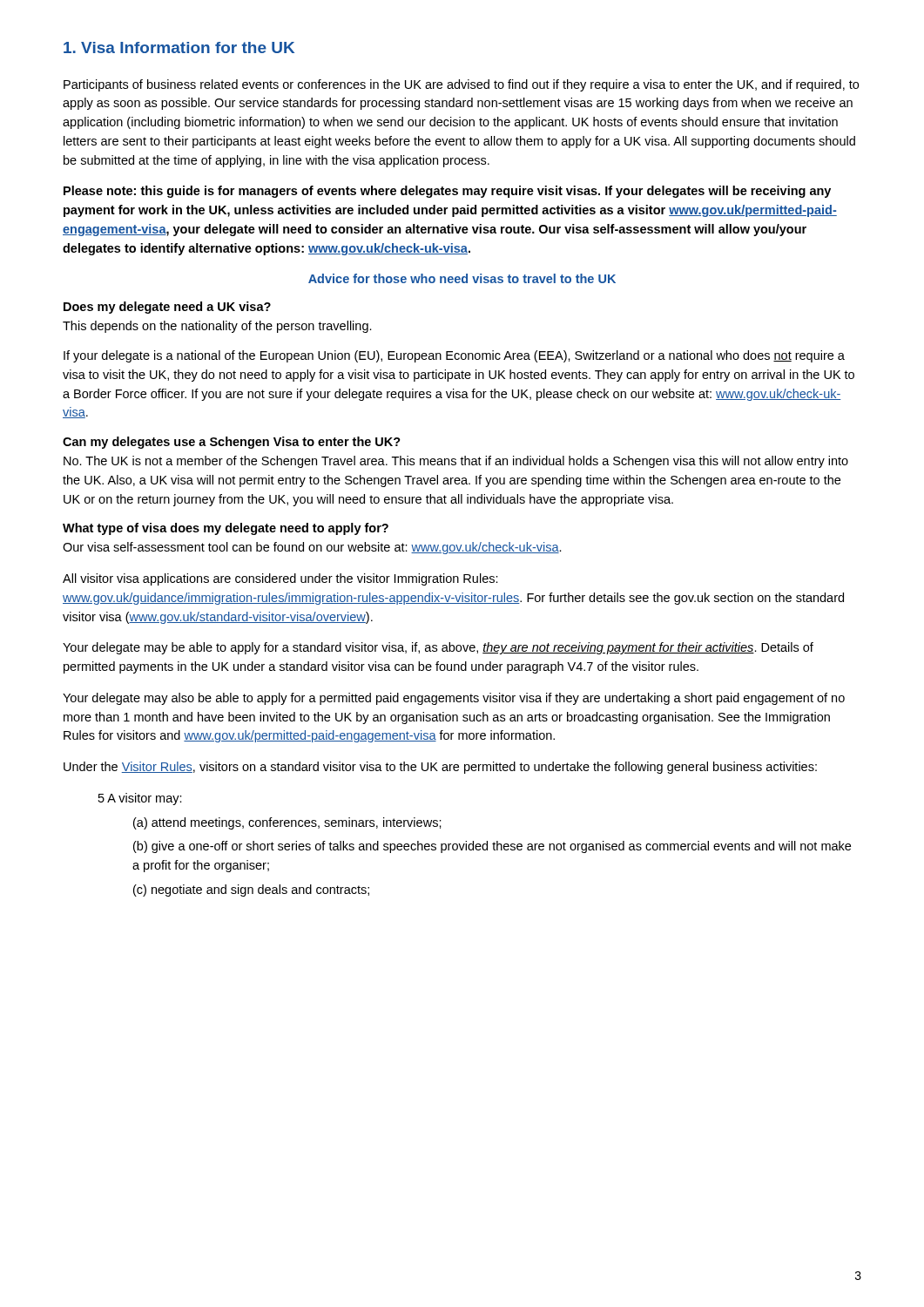
Task: Find the region starting "Our visa self-assessment tool can be"
Action: pyautogui.click(x=312, y=548)
